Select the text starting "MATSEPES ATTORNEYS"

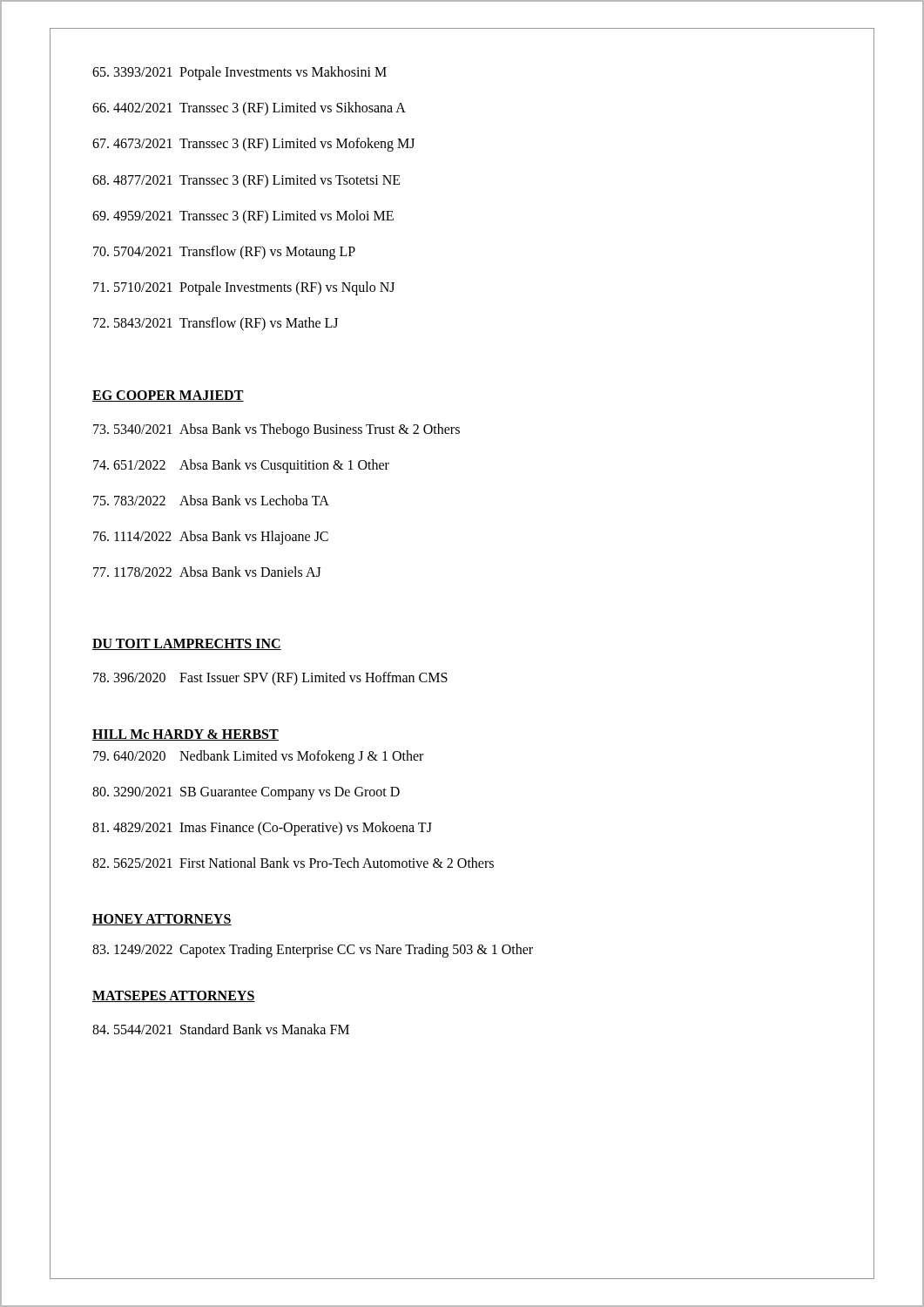[173, 995]
